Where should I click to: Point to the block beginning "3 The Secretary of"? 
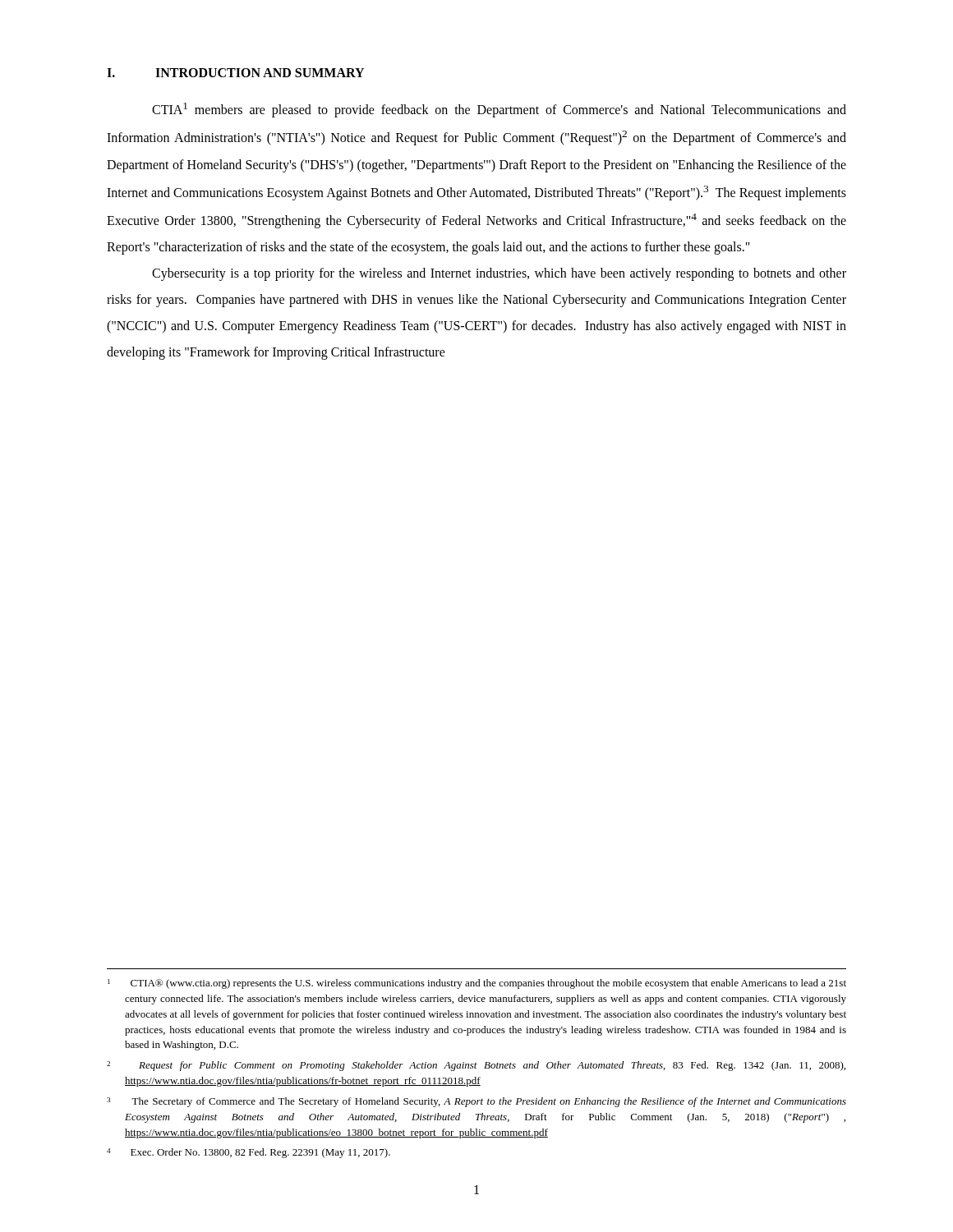pyautogui.click(x=476, y=1117)
